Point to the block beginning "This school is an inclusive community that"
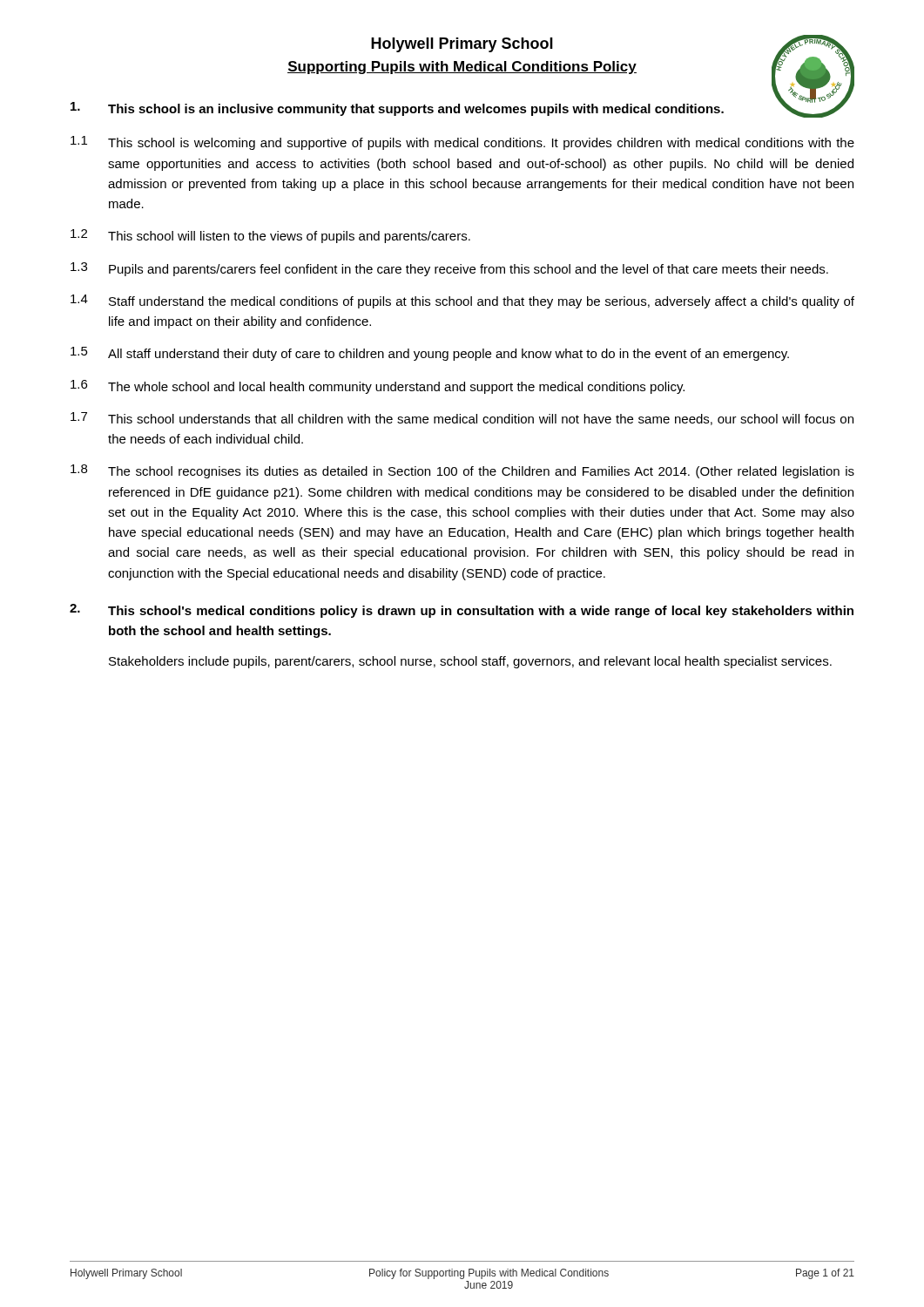Screen dimensions: 1307x924 (x=462, y=109)
